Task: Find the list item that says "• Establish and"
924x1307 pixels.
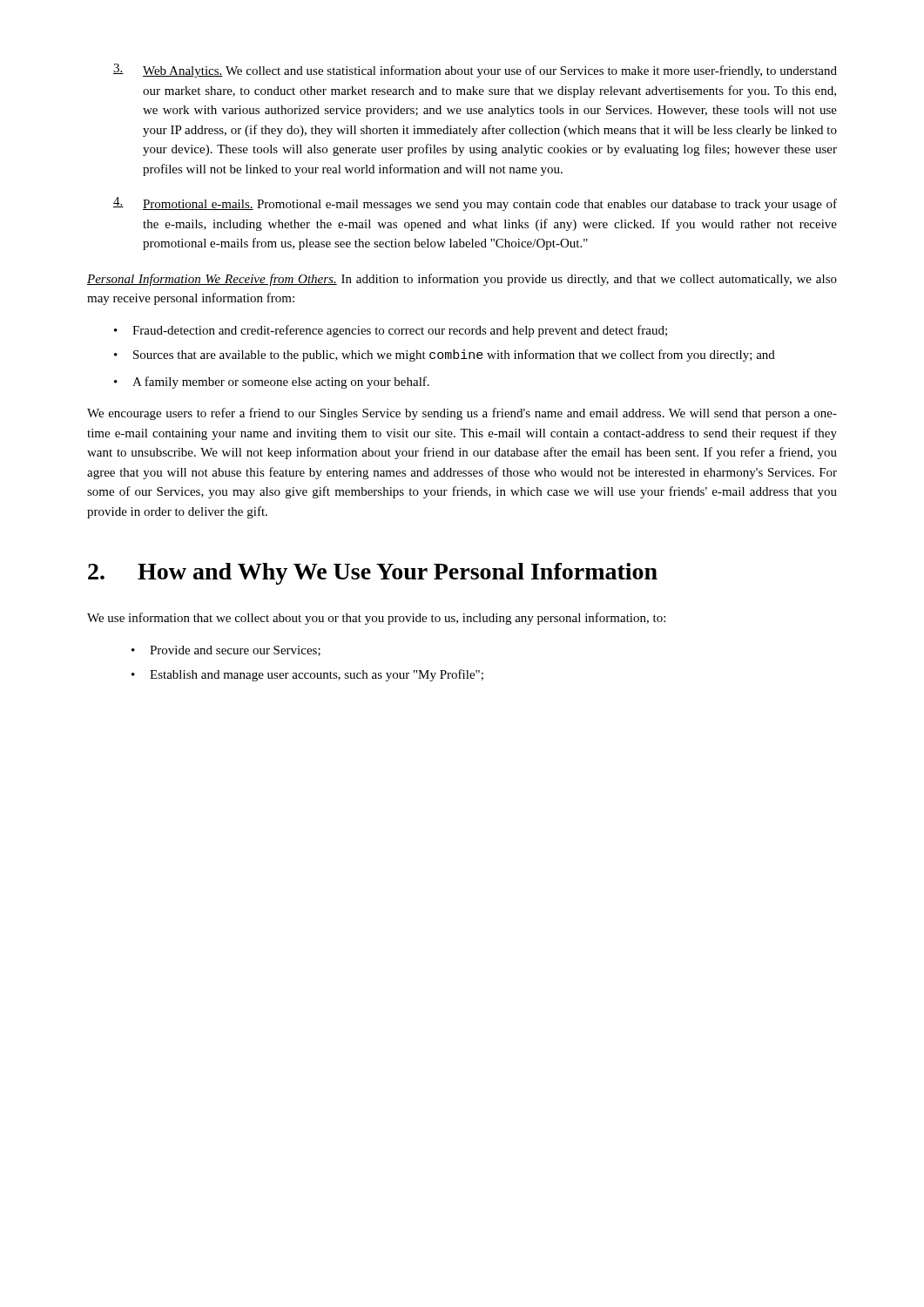Action: [307, 675]
